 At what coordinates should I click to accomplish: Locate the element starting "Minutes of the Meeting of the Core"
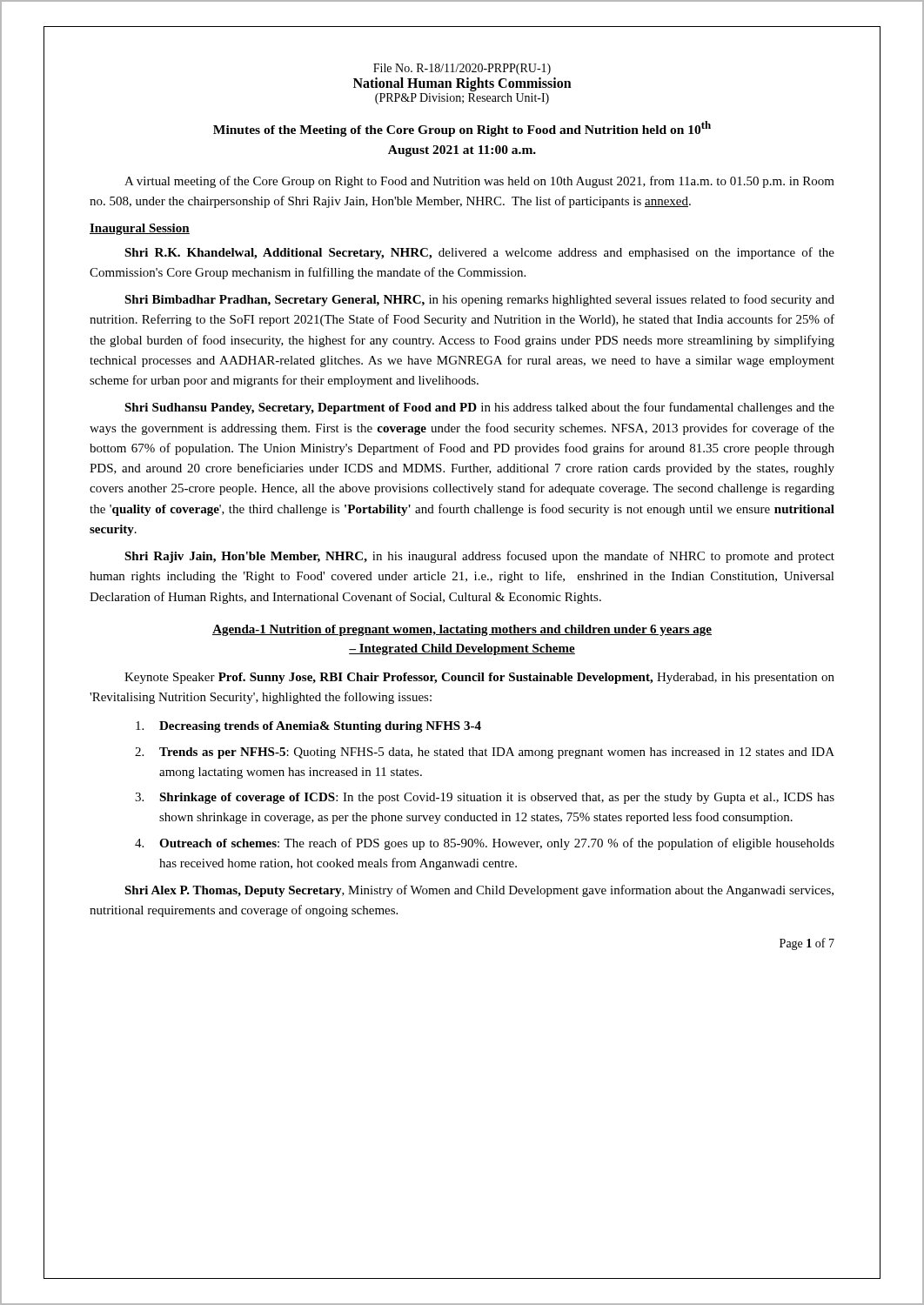tap(462, 137)
